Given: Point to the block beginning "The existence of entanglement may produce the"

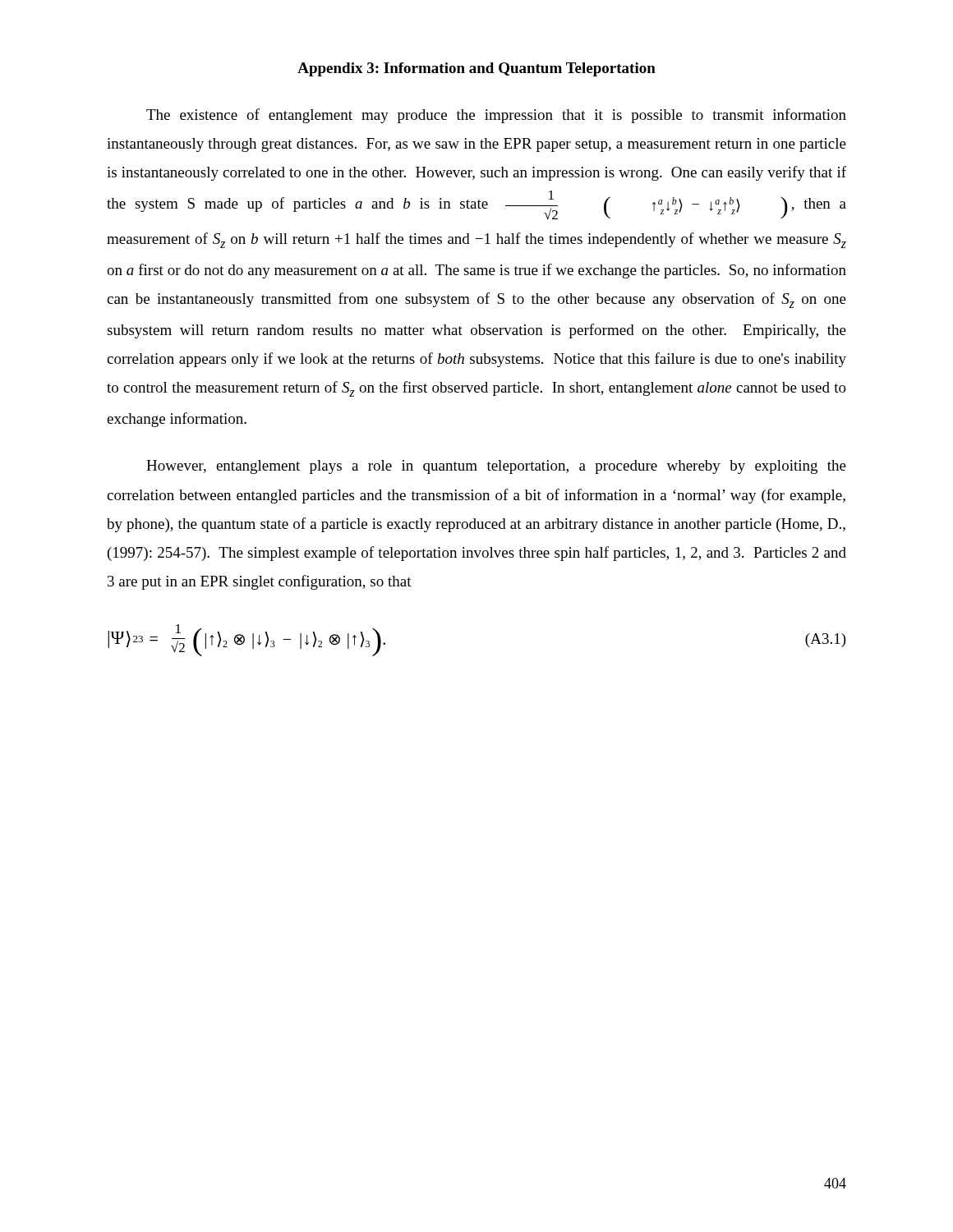Looking at the screenshot, I should [x=476, y=267].
